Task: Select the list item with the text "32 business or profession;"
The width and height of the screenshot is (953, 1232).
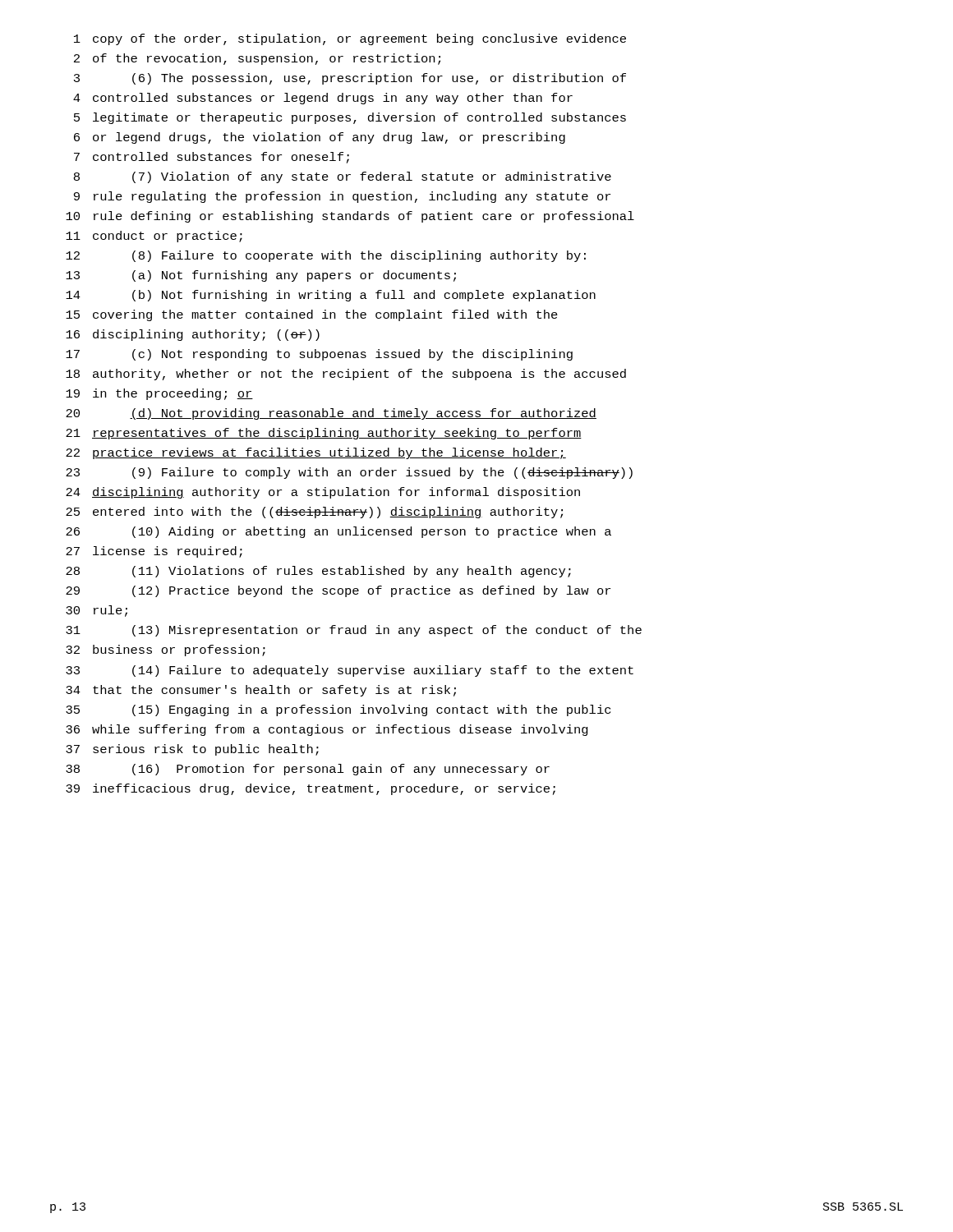Action: [166, 650]
